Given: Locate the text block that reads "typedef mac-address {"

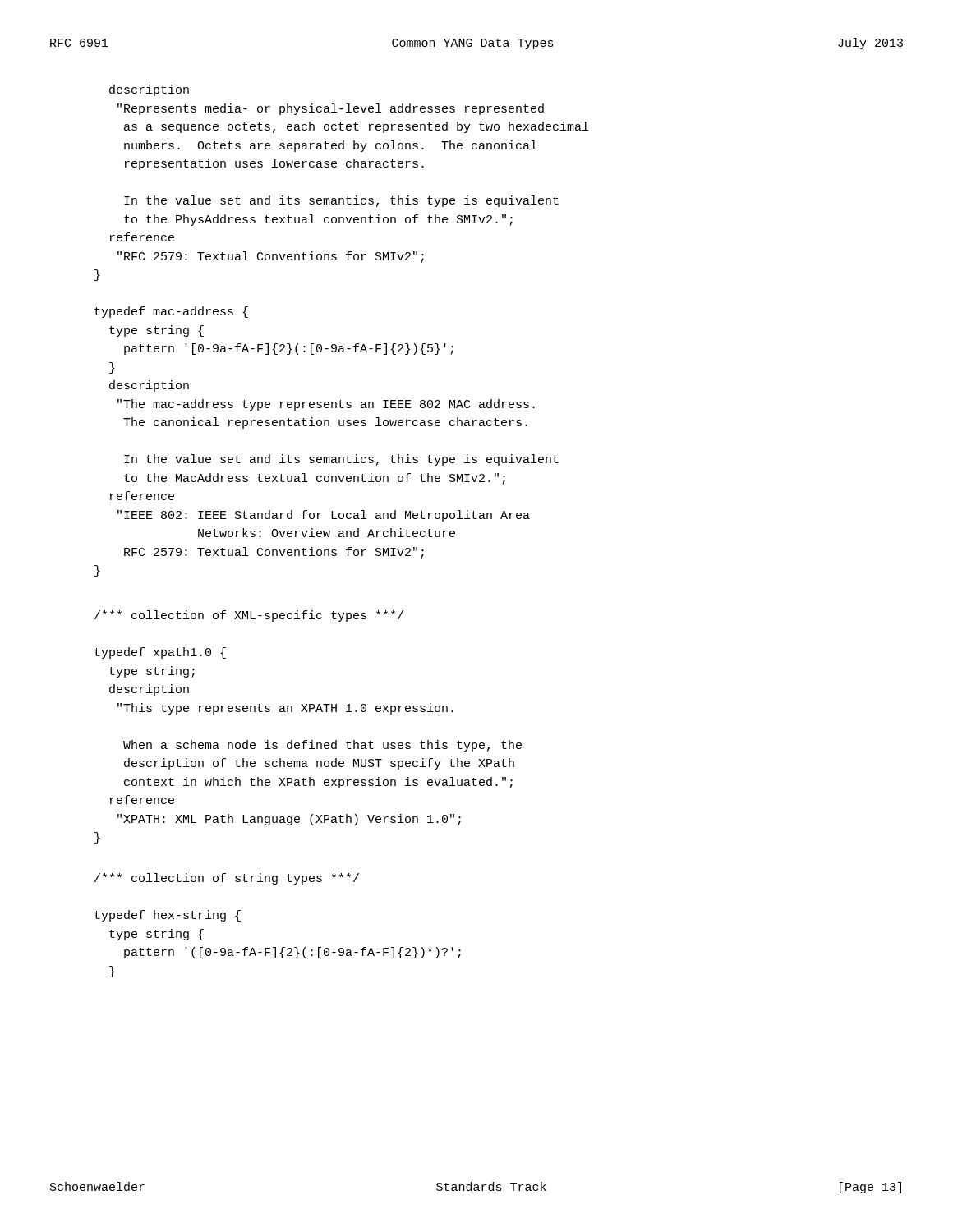Looking at the screenshot, I should (171, 312).
